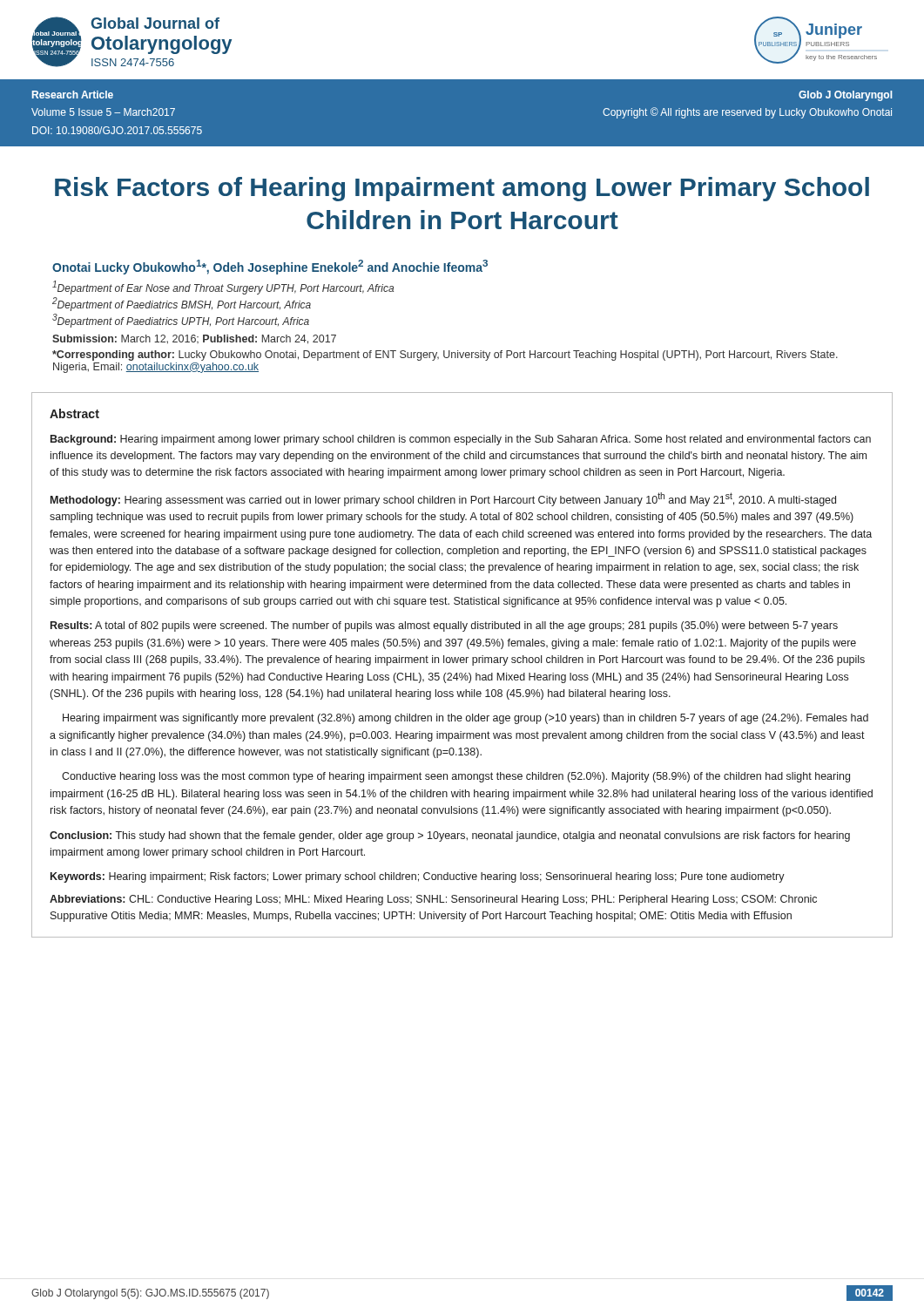Find the text block containing "3Department of Paediatrics"
This screenshot has height=1307, width=924.
pos(181,320)
